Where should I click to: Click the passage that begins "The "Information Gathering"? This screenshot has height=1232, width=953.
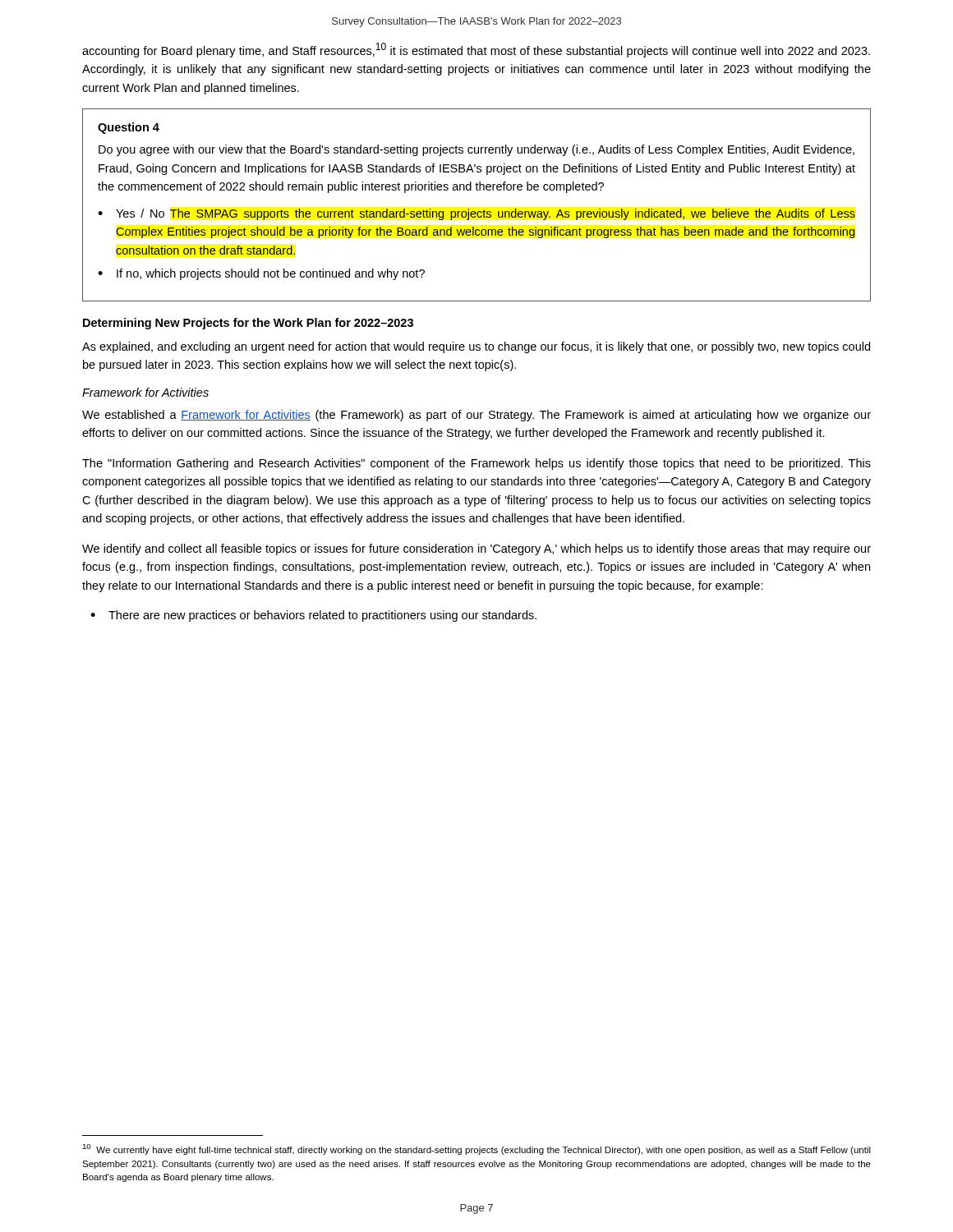coord(476,491)
